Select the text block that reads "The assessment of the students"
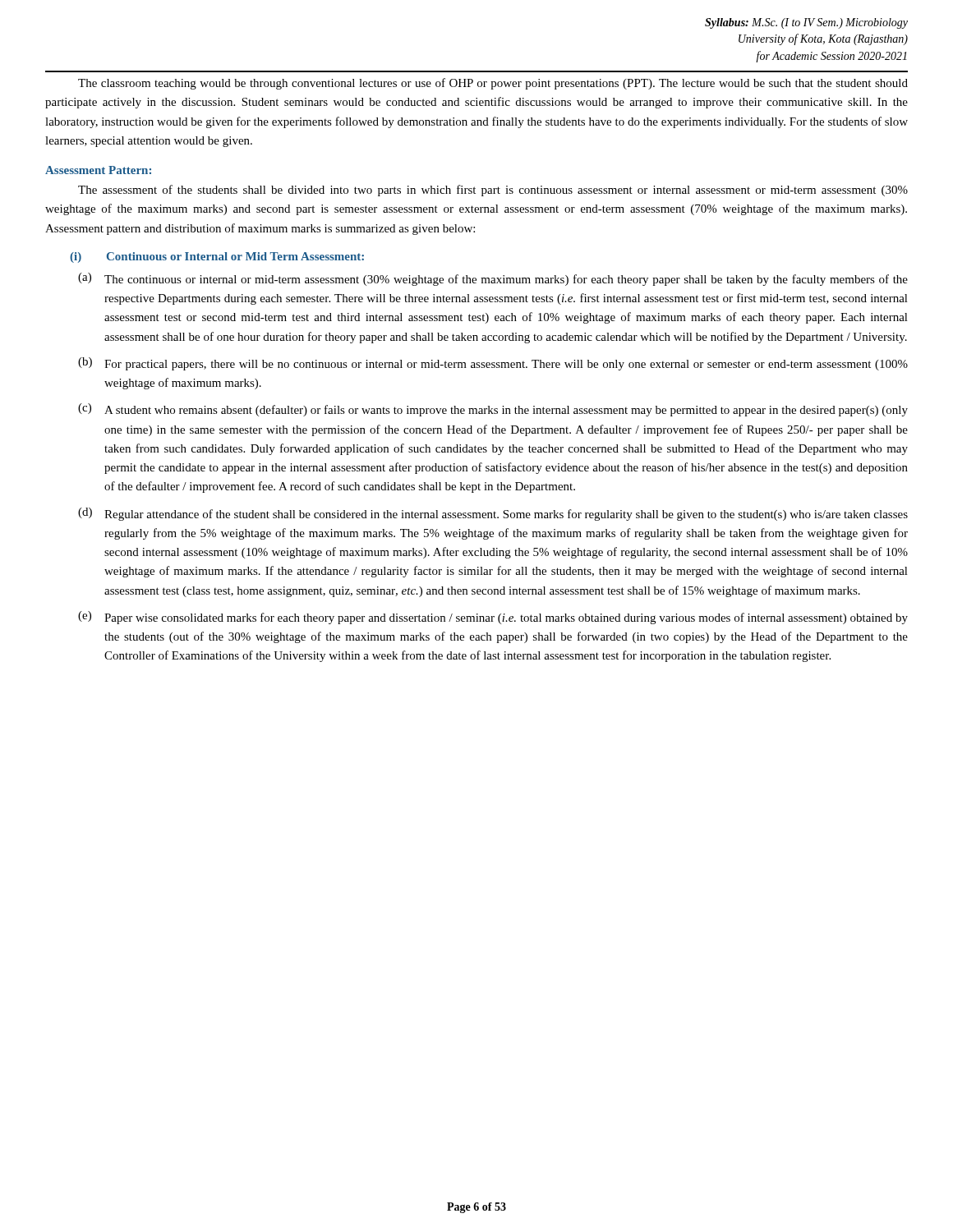The image size is (953, 1232). [476, 209]
